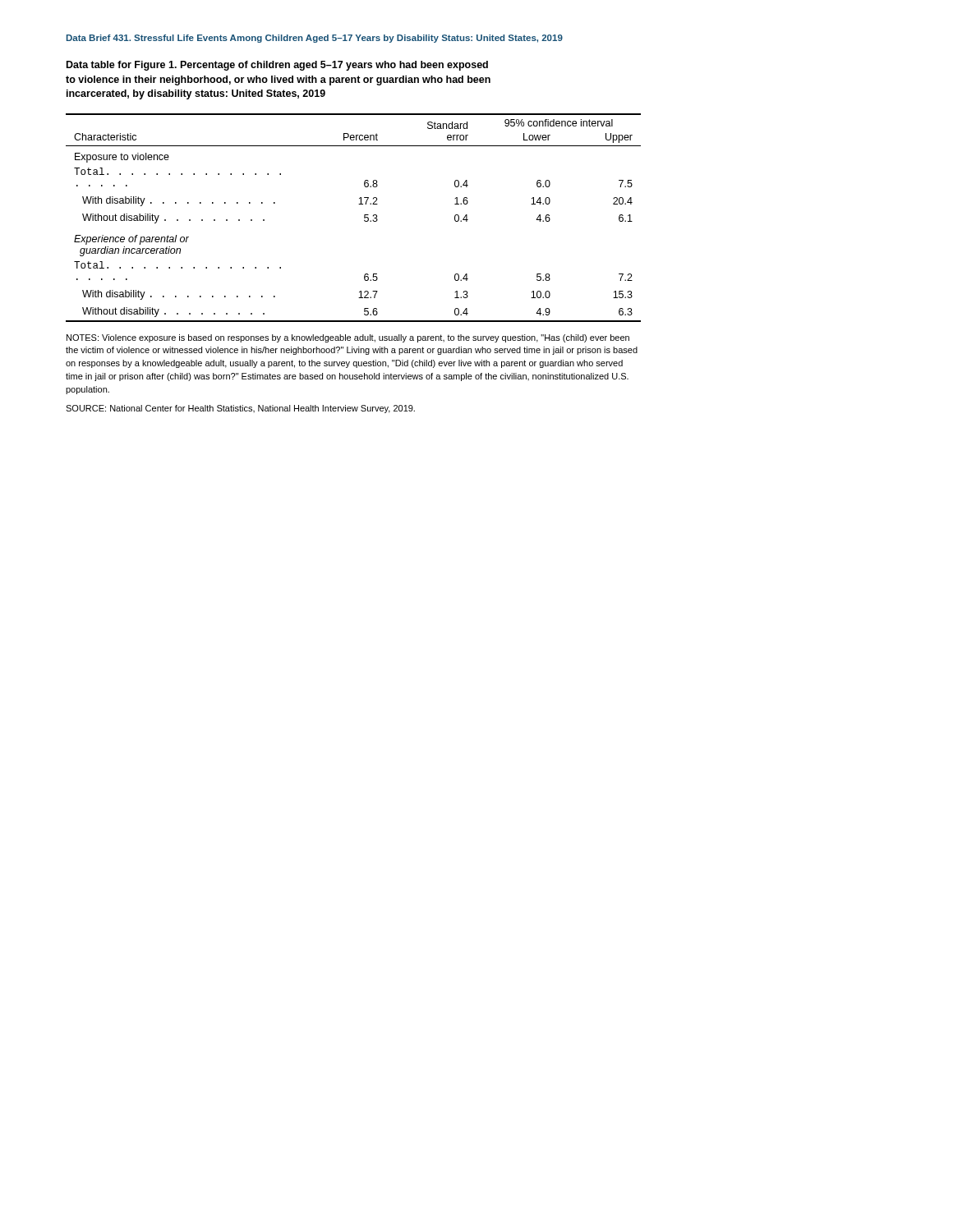Navigate to the text block starting "Data table for Figure 1. Percentage"
The image size is (953, 1232).
278,79
